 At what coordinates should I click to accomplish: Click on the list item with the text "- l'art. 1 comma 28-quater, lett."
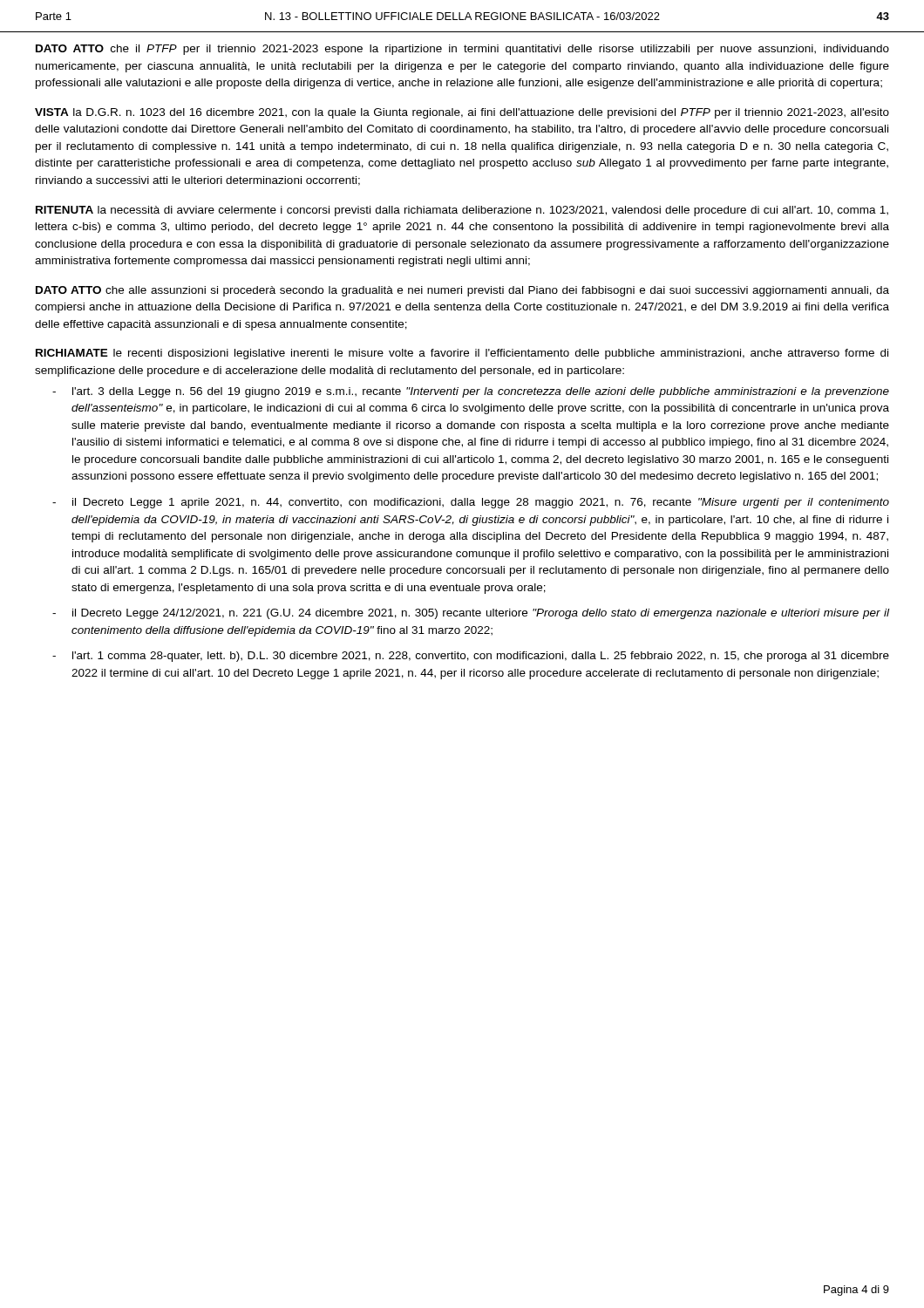pyautogui.click(x=471, y=664)
